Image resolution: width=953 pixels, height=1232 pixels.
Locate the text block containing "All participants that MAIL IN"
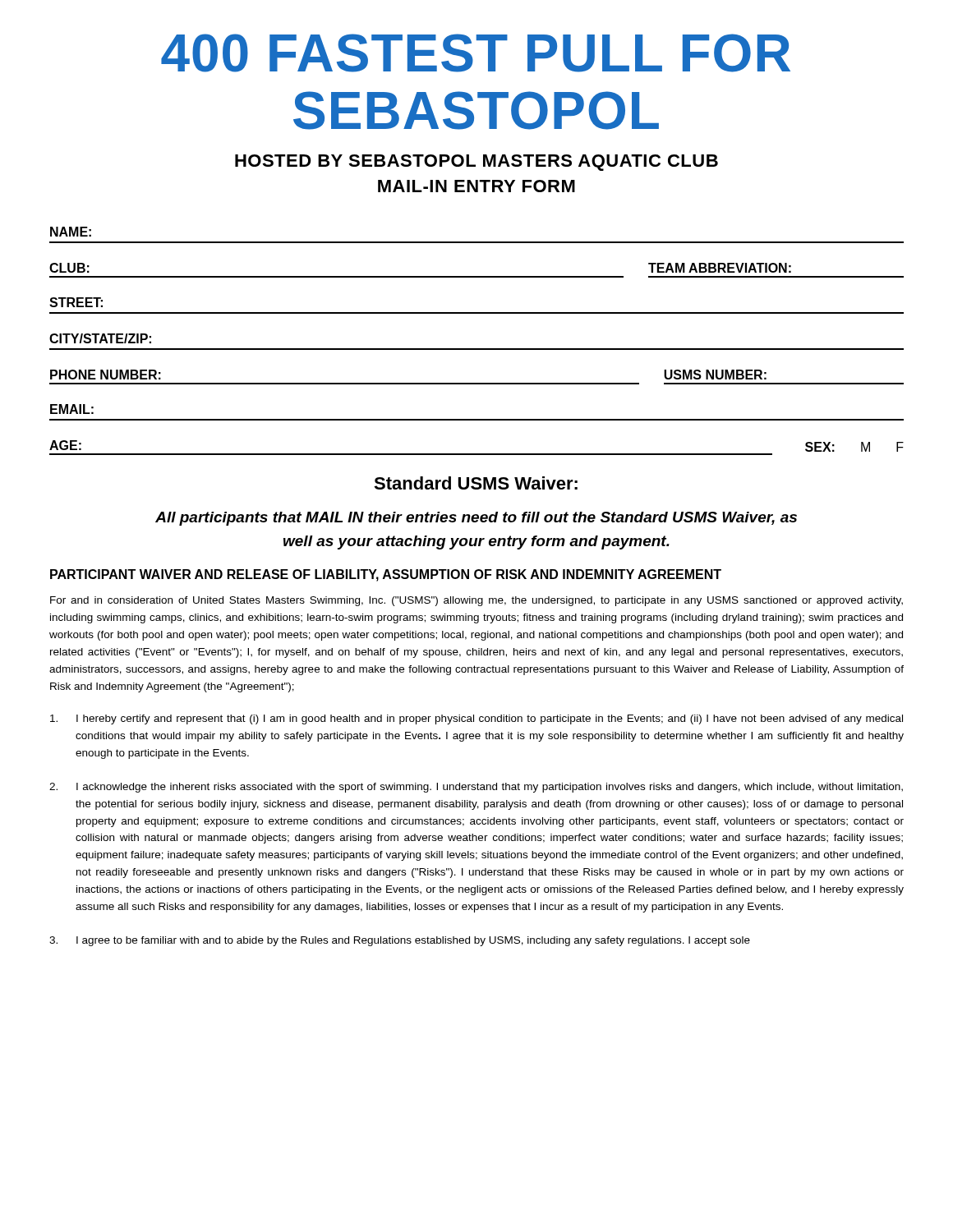pos(476,529)
